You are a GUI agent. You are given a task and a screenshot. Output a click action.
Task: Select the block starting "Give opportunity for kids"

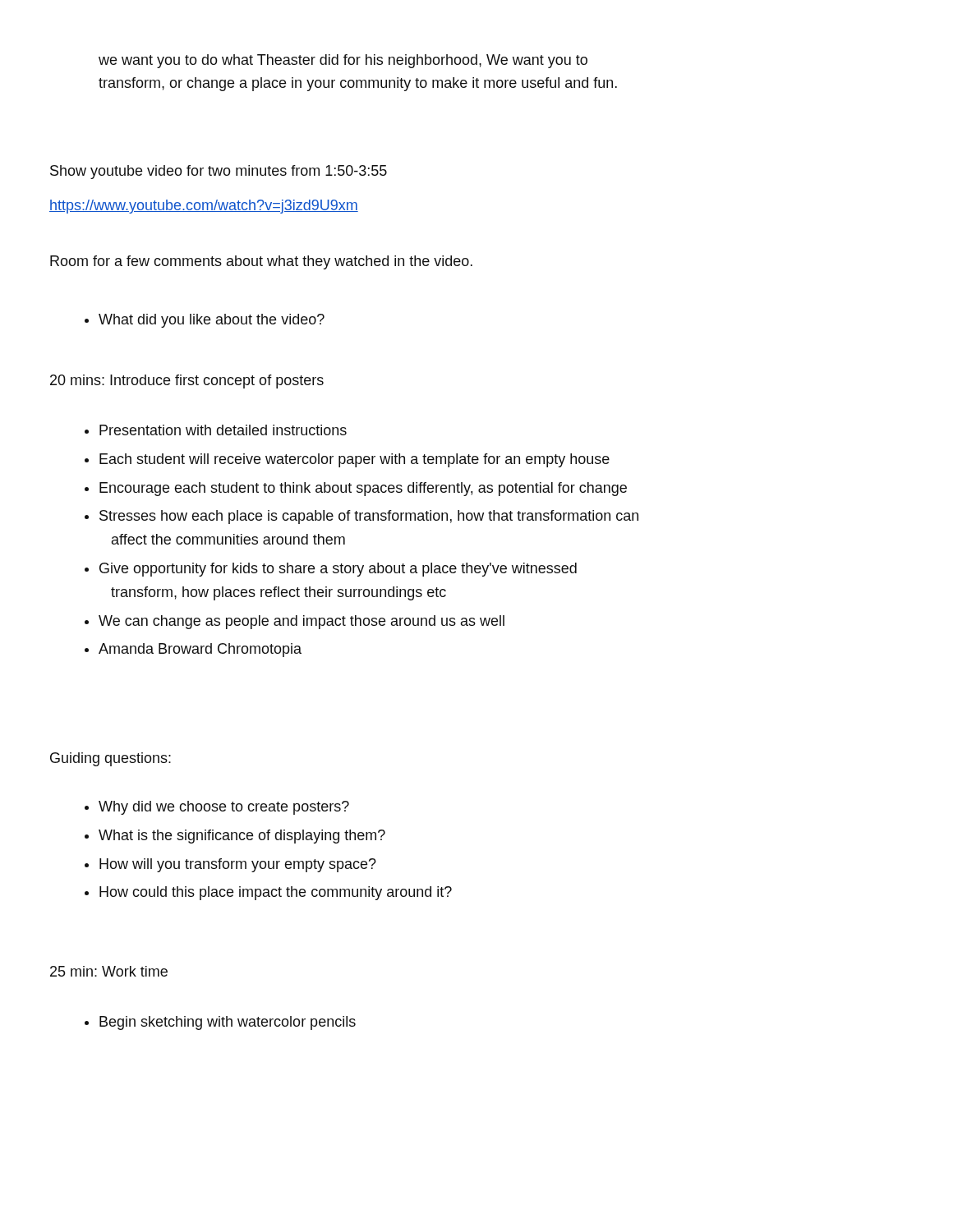pos(481,581)
